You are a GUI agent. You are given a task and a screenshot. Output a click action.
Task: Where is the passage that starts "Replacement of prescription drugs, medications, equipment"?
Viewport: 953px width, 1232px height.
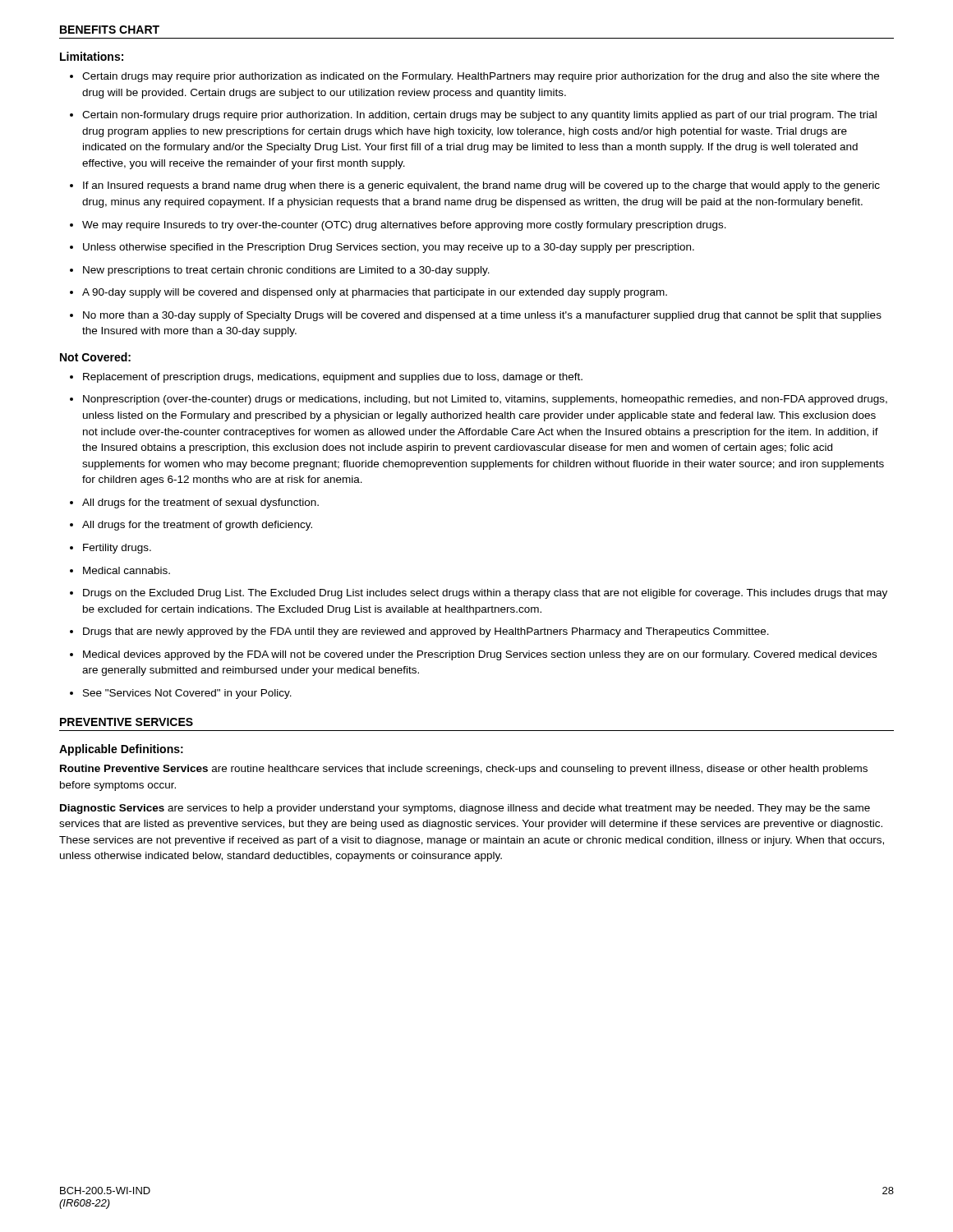[x=333, y=376]
